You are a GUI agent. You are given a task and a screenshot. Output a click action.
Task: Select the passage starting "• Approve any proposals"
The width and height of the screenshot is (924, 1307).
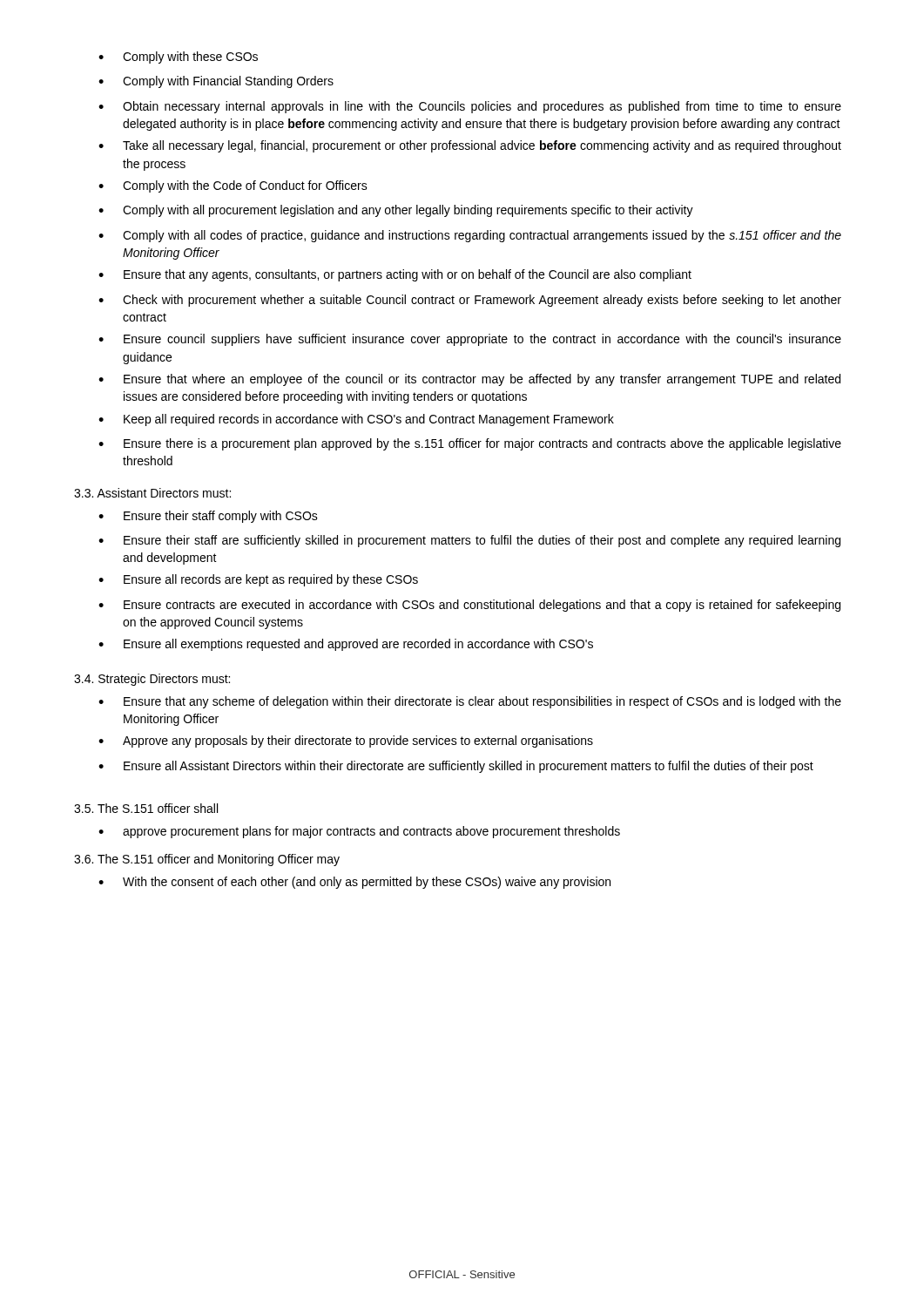[x=470, y=743]
